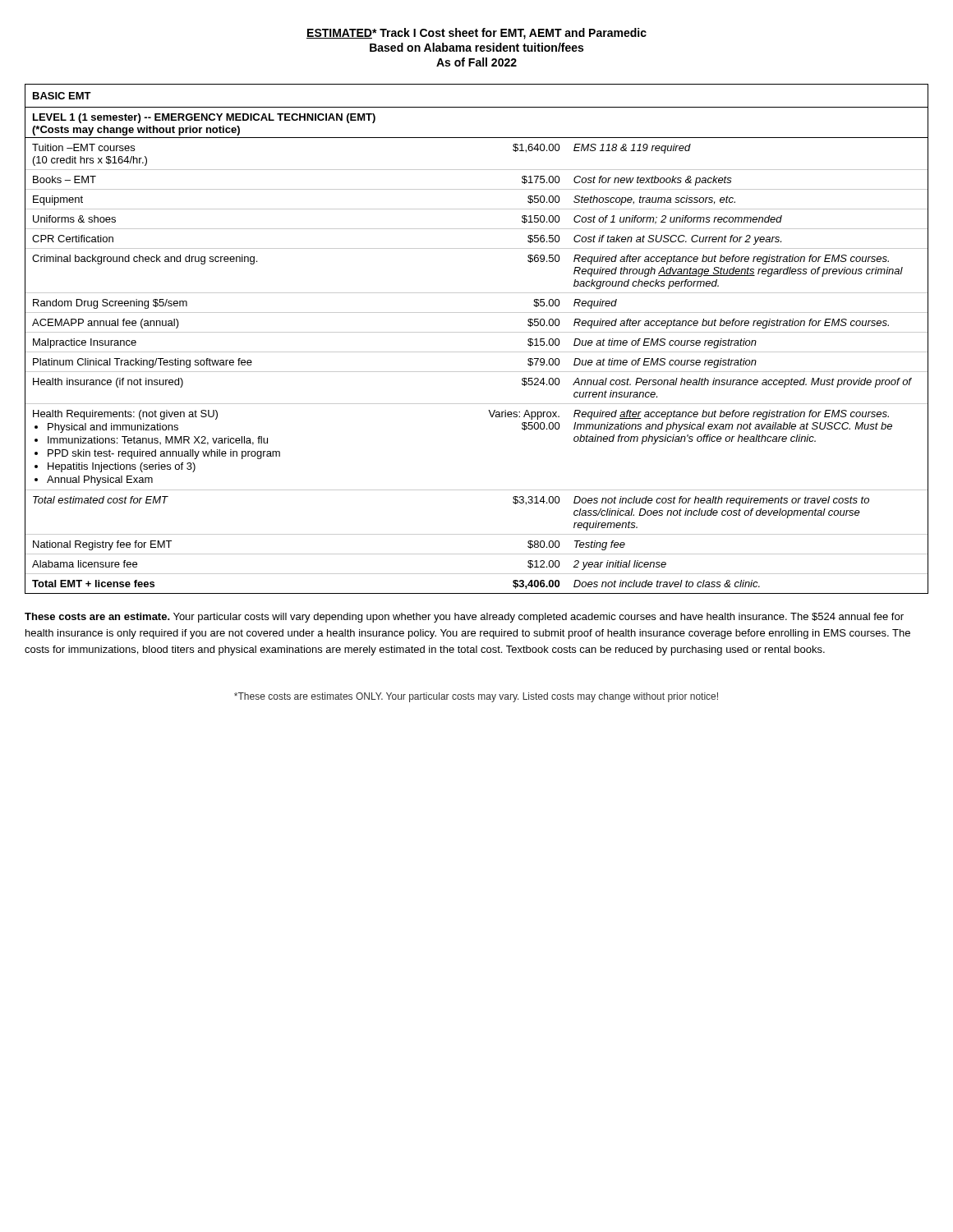This screenshot has height=1232, width=953.
Task: Locate the title that opens with "ESTIMATED* Track I Cost sheet for EMT, AEMT"
Action: click(476, 48)
